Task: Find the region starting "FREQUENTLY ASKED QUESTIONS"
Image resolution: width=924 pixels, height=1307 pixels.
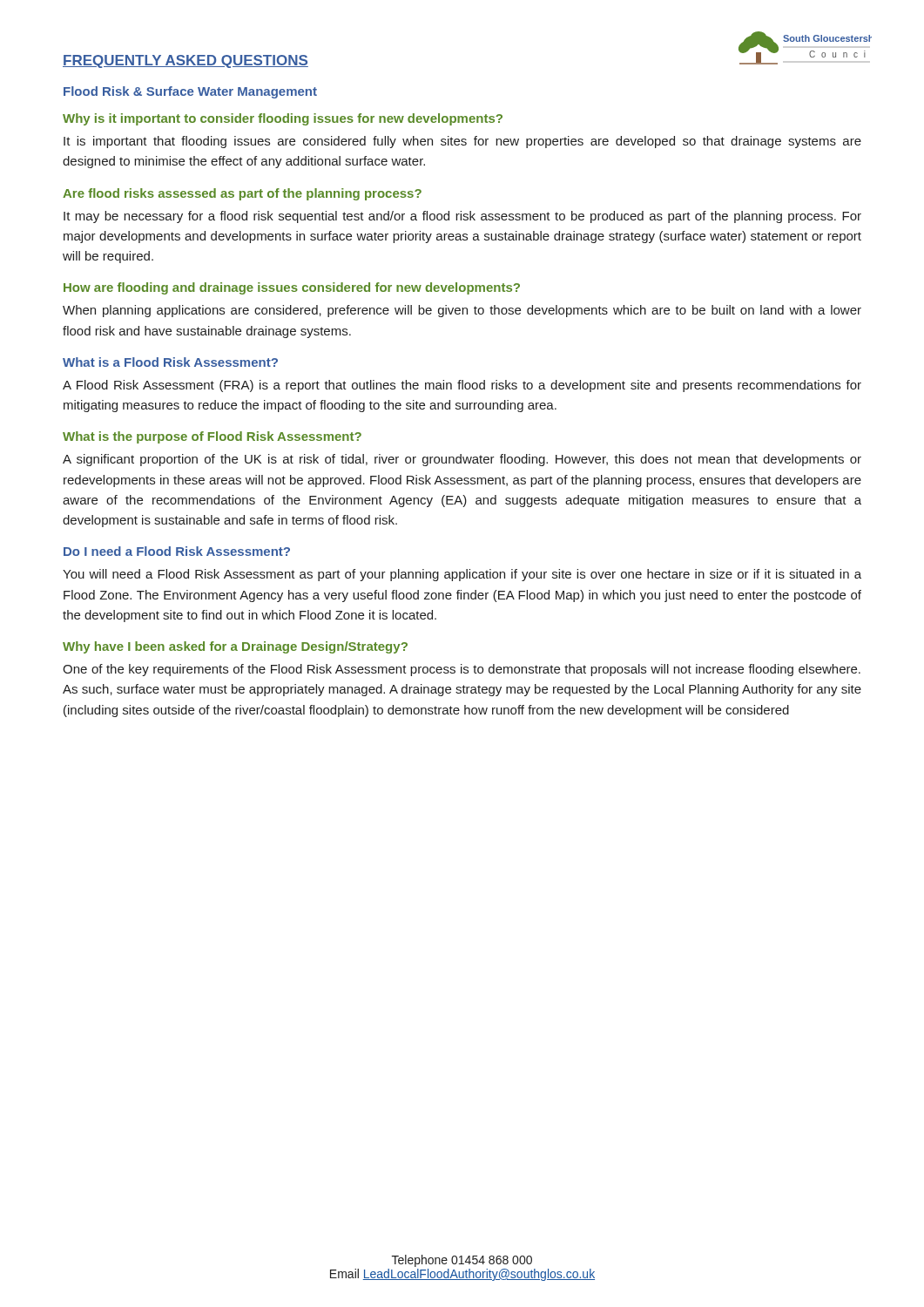Action: coord(185,61)
